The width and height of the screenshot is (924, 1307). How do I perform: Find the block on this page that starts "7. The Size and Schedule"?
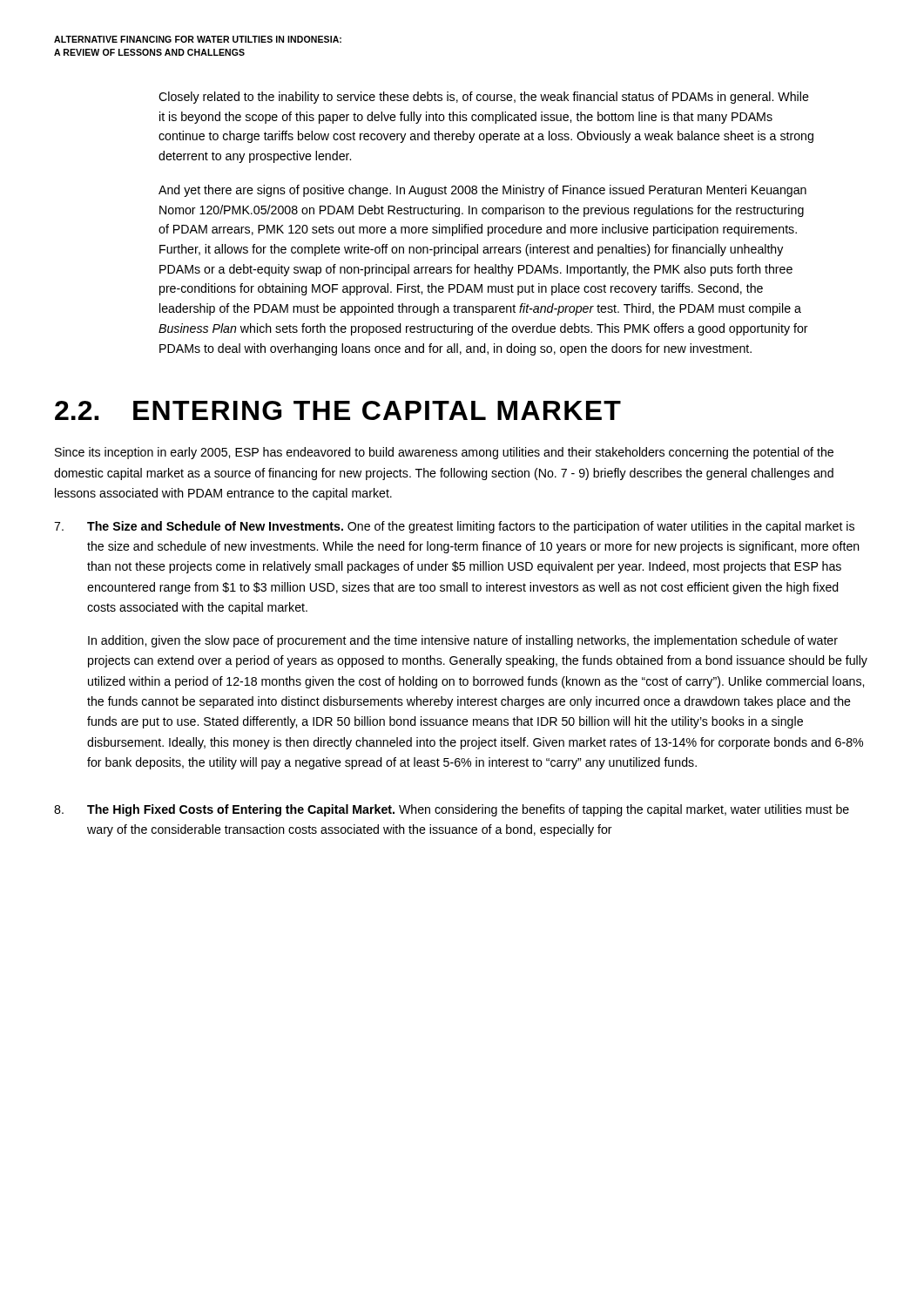(x=462, y=651)
